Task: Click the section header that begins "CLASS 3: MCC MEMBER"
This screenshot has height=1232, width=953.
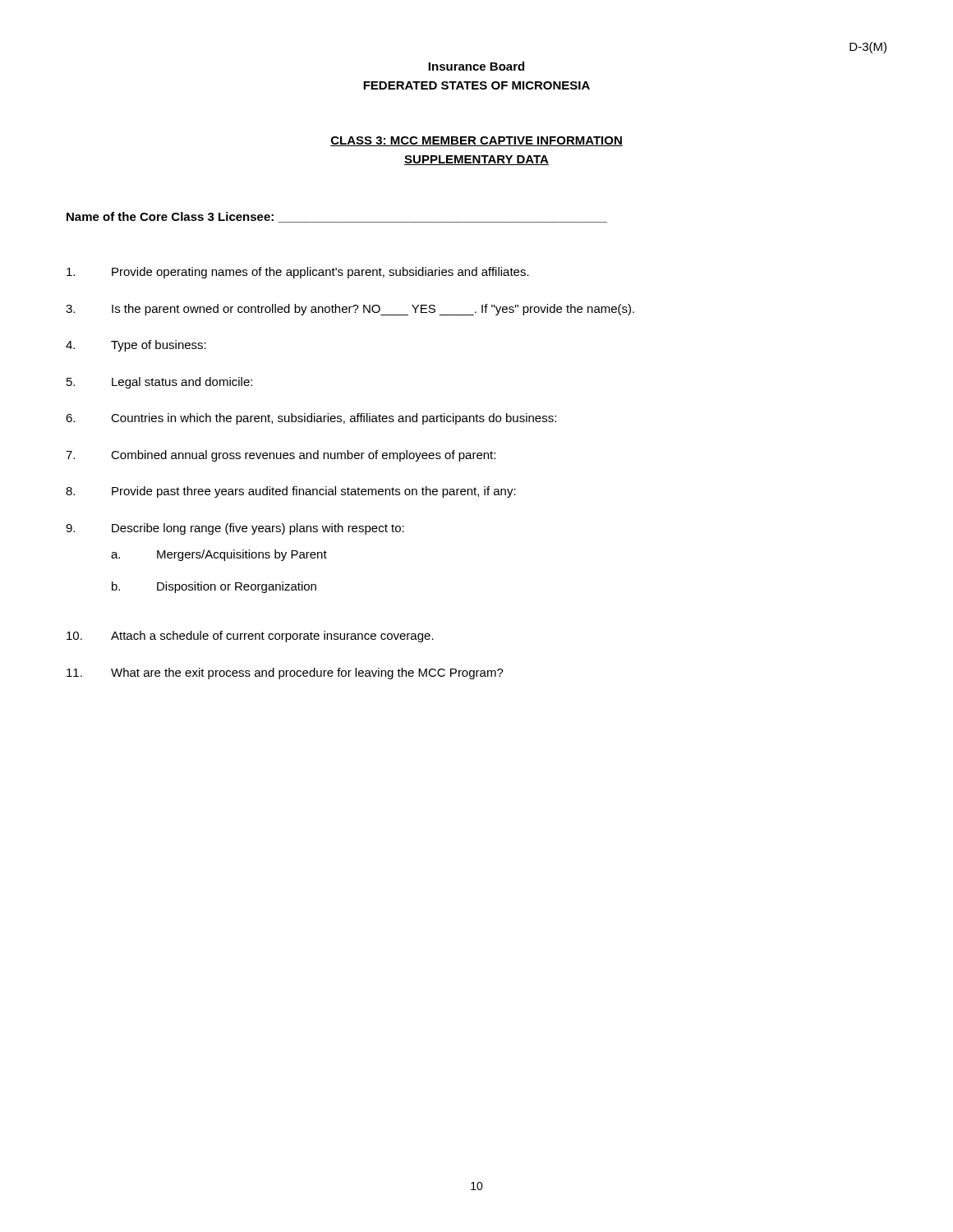Action: [476, 150]
